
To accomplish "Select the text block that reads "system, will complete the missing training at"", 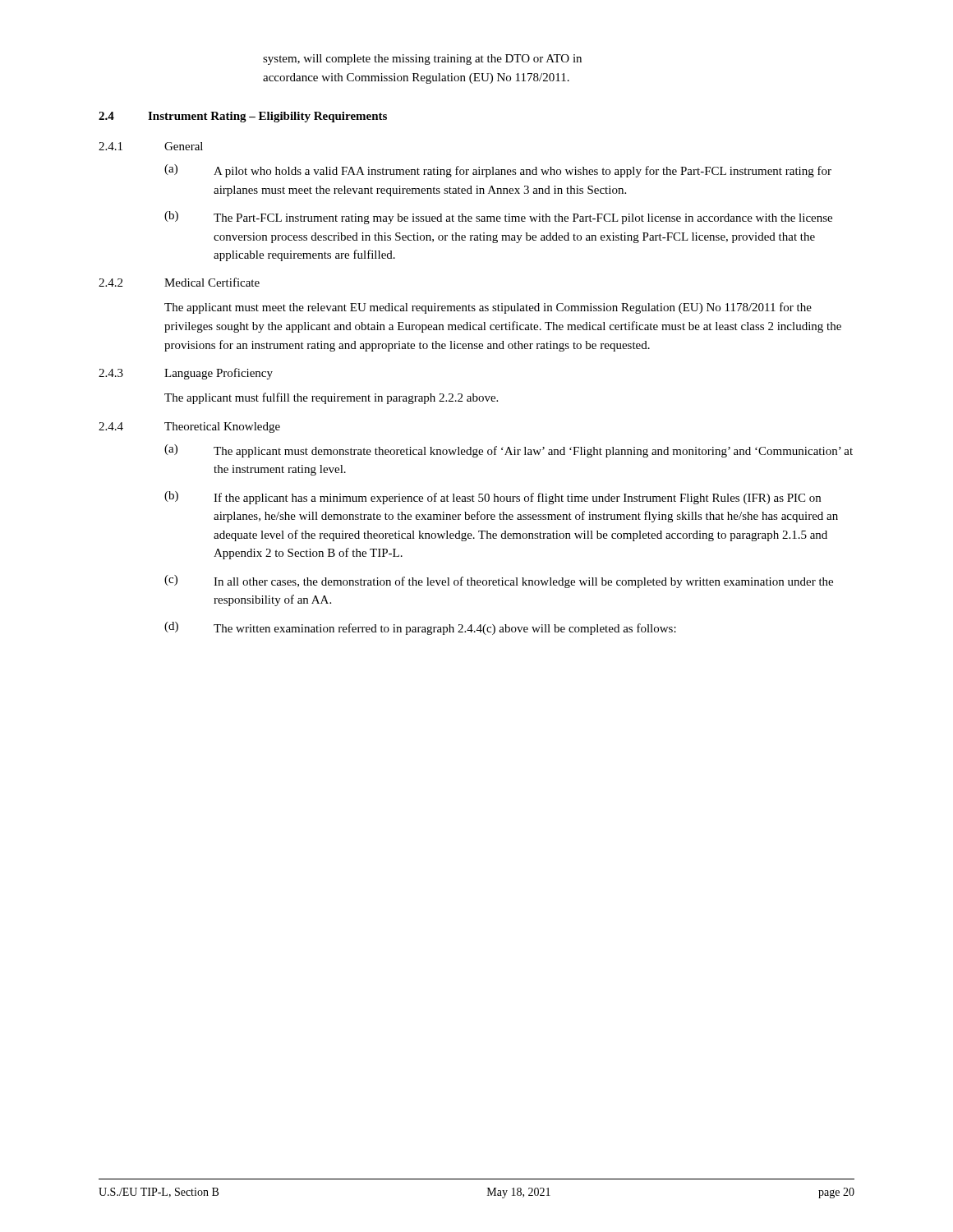I will tap(423, 68).
